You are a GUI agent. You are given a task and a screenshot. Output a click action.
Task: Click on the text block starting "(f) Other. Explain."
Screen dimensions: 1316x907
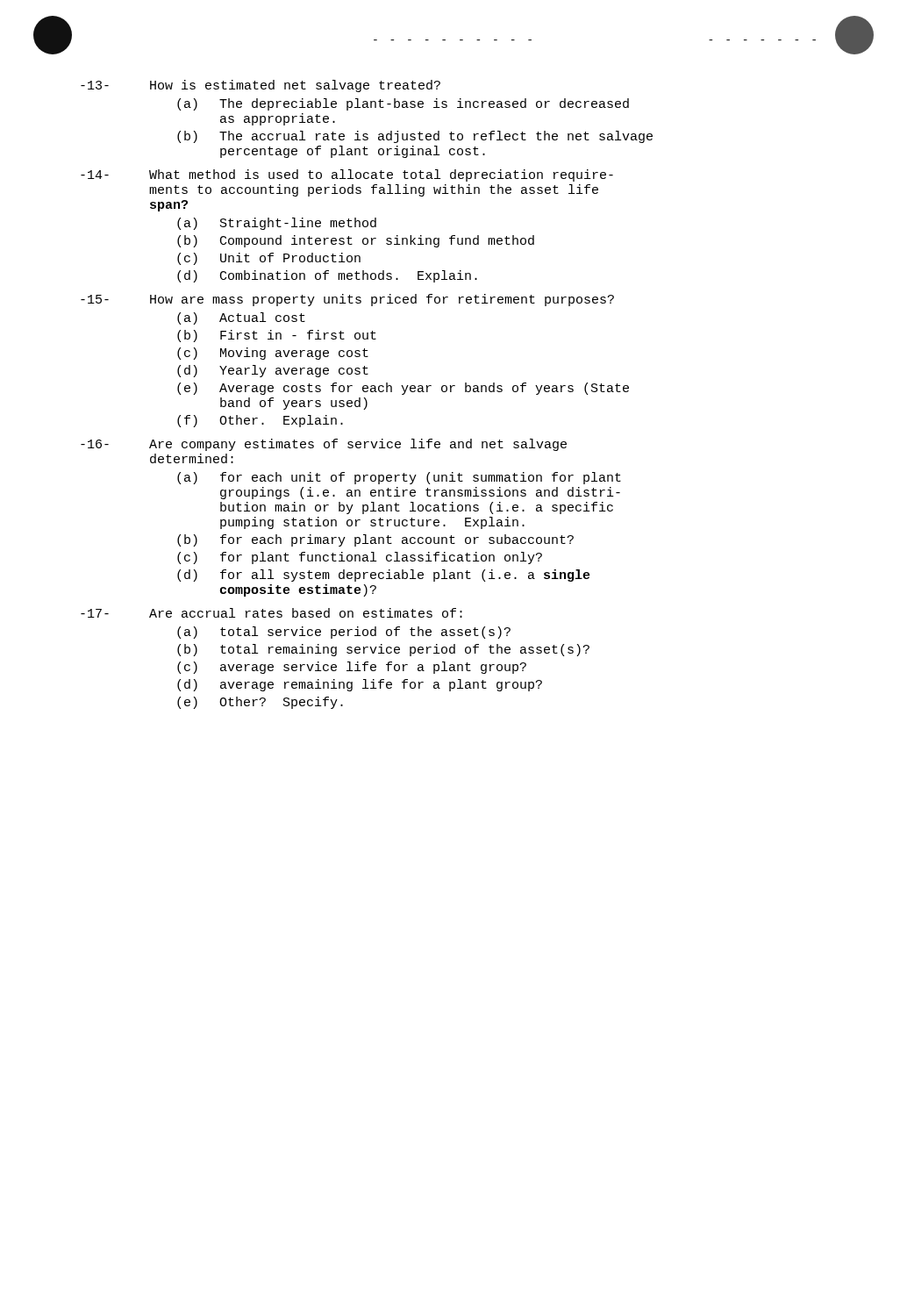(260, 421)
